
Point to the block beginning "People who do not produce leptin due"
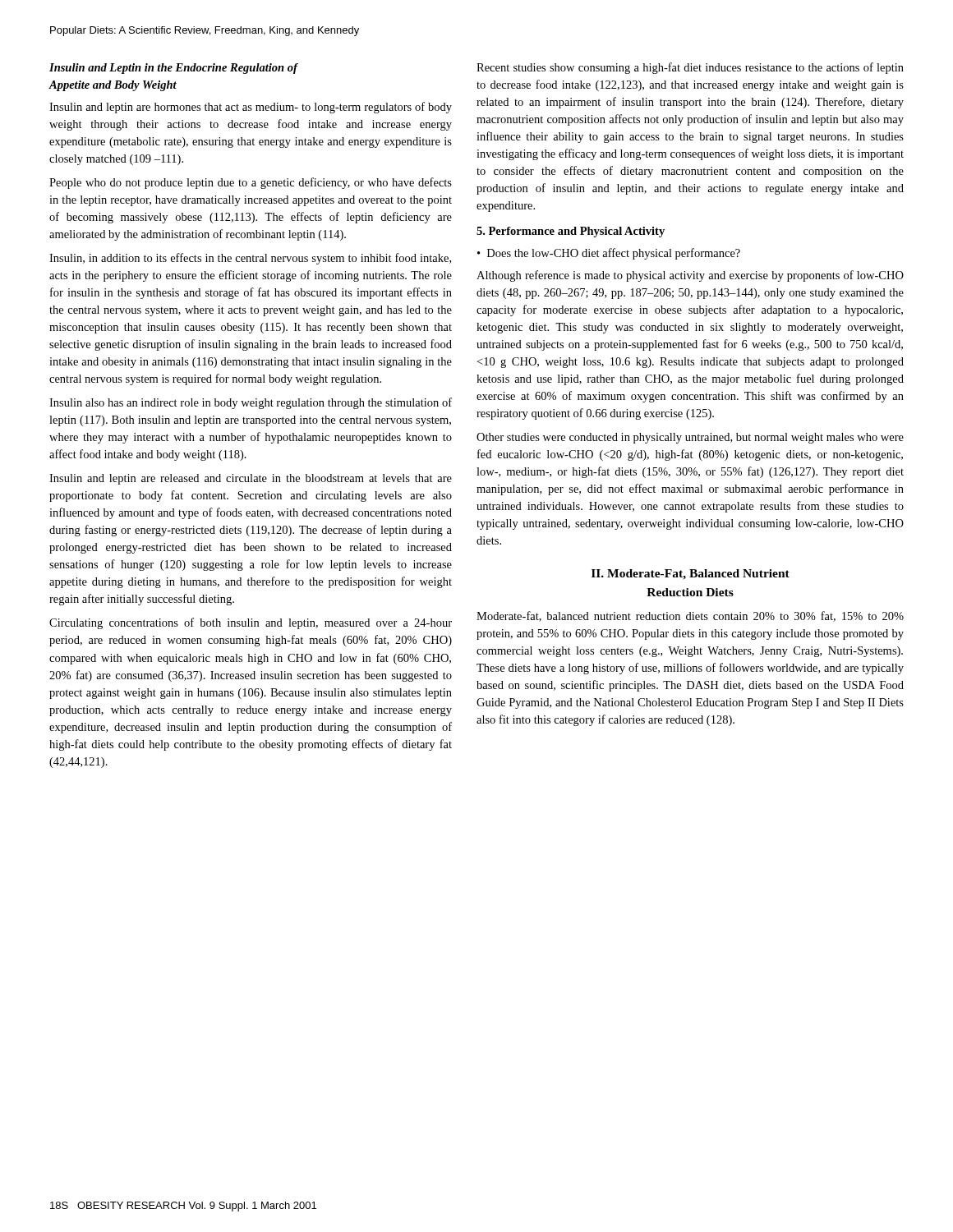pos(251,208)
